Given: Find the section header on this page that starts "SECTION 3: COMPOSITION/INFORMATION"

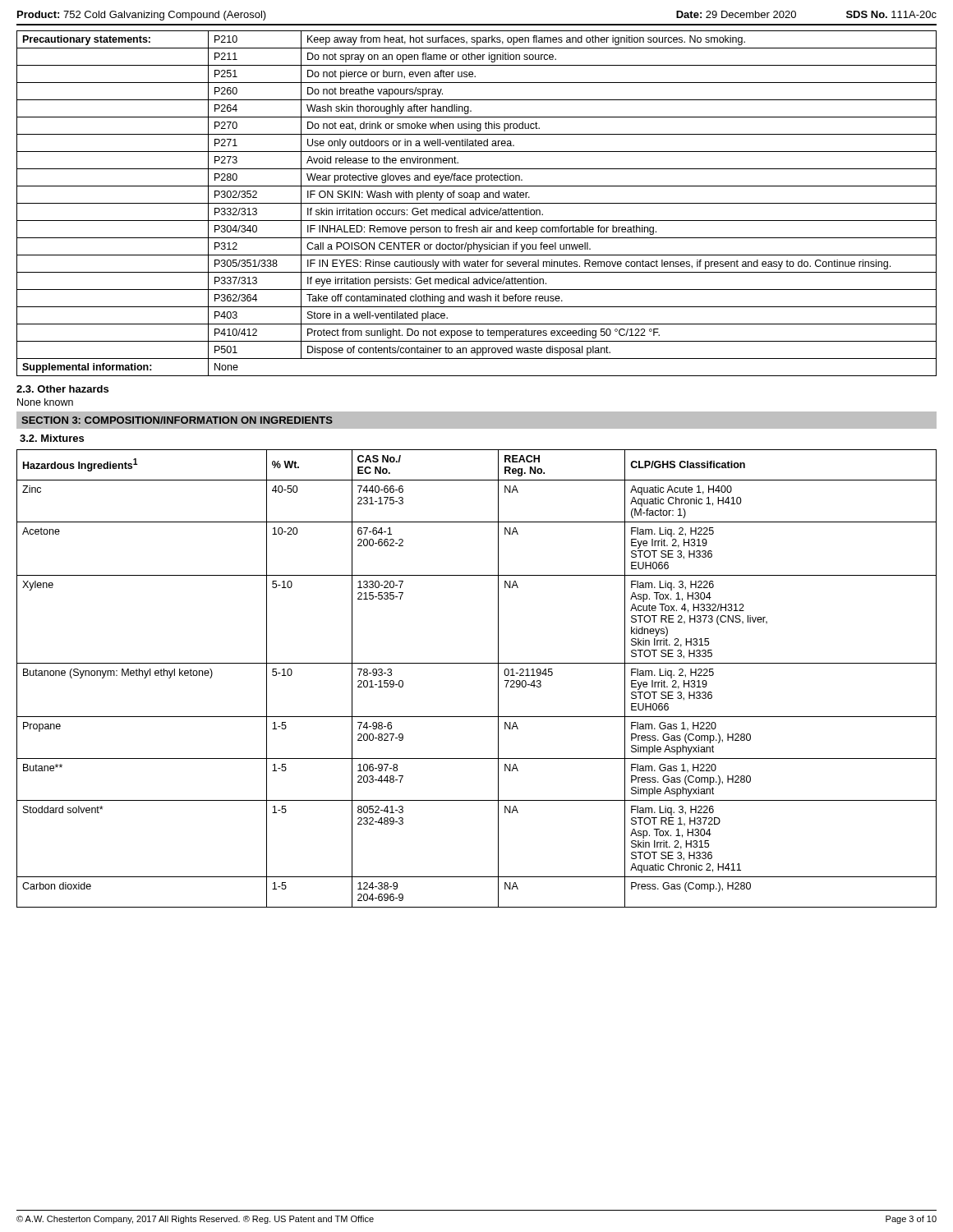Looking at the screenshot, I should 177,420.
